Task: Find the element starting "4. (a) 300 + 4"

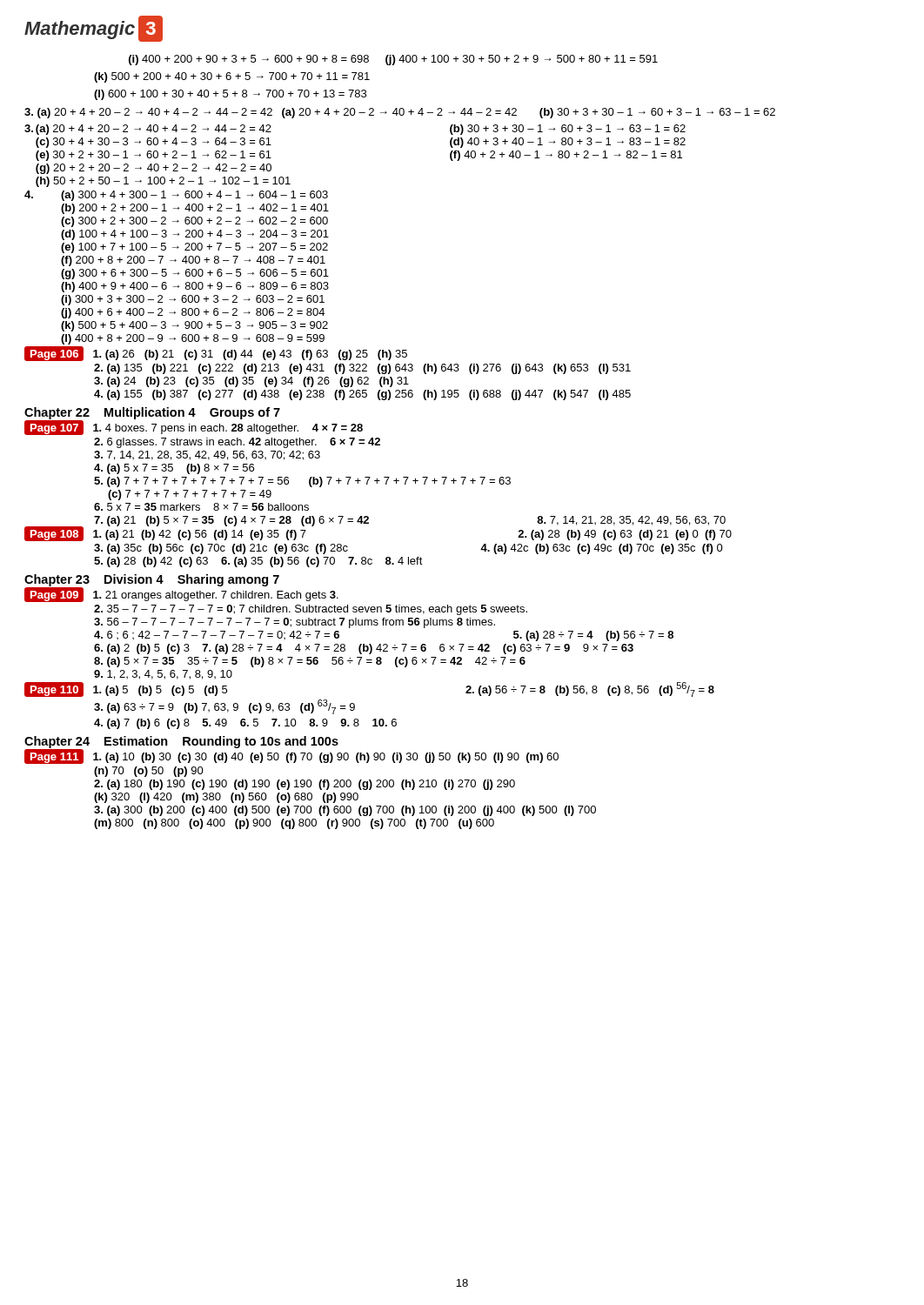Action: [x=176, y=196]
